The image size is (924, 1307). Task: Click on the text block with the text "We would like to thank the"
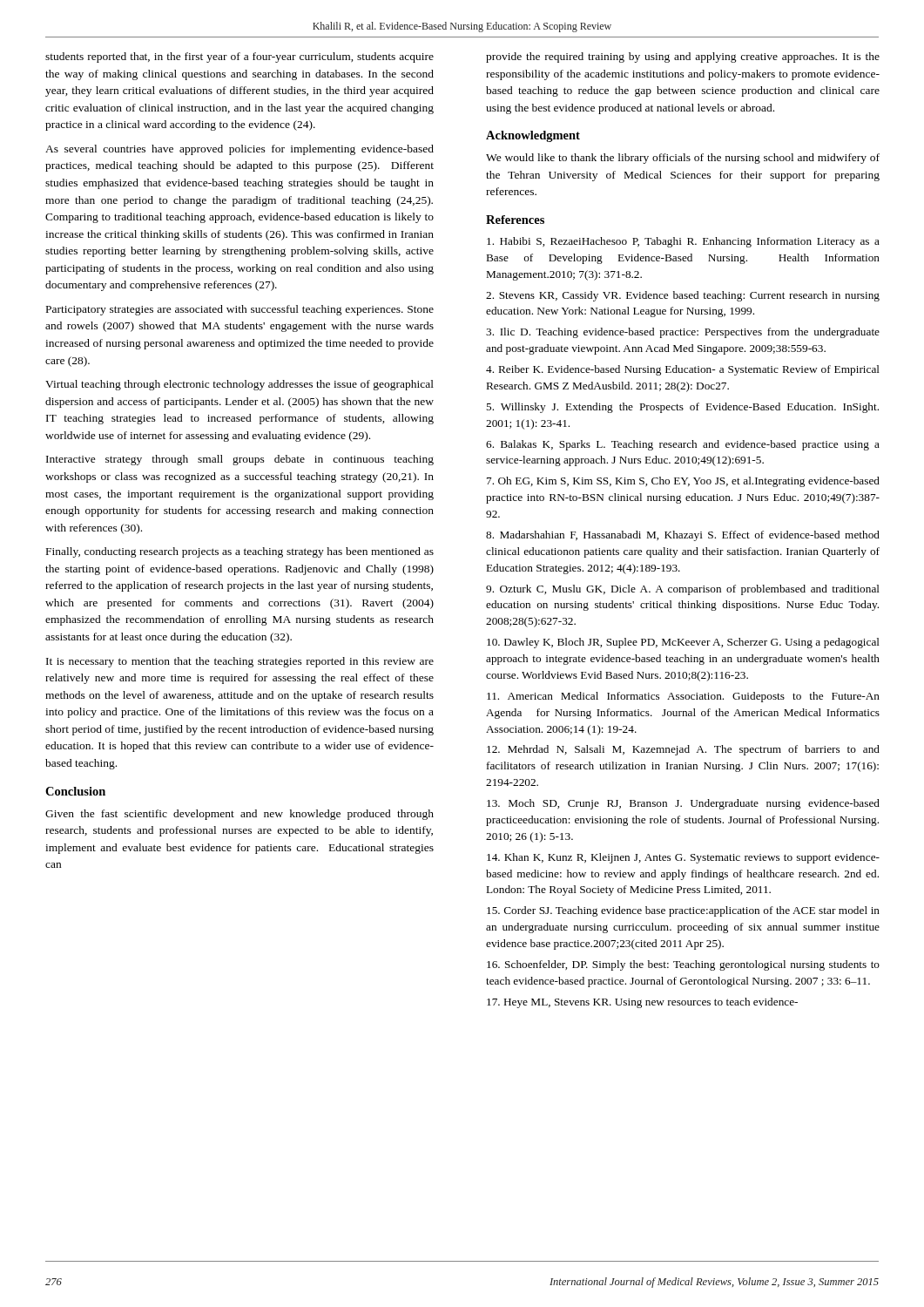pyautogui.click(x=683, y=175)
